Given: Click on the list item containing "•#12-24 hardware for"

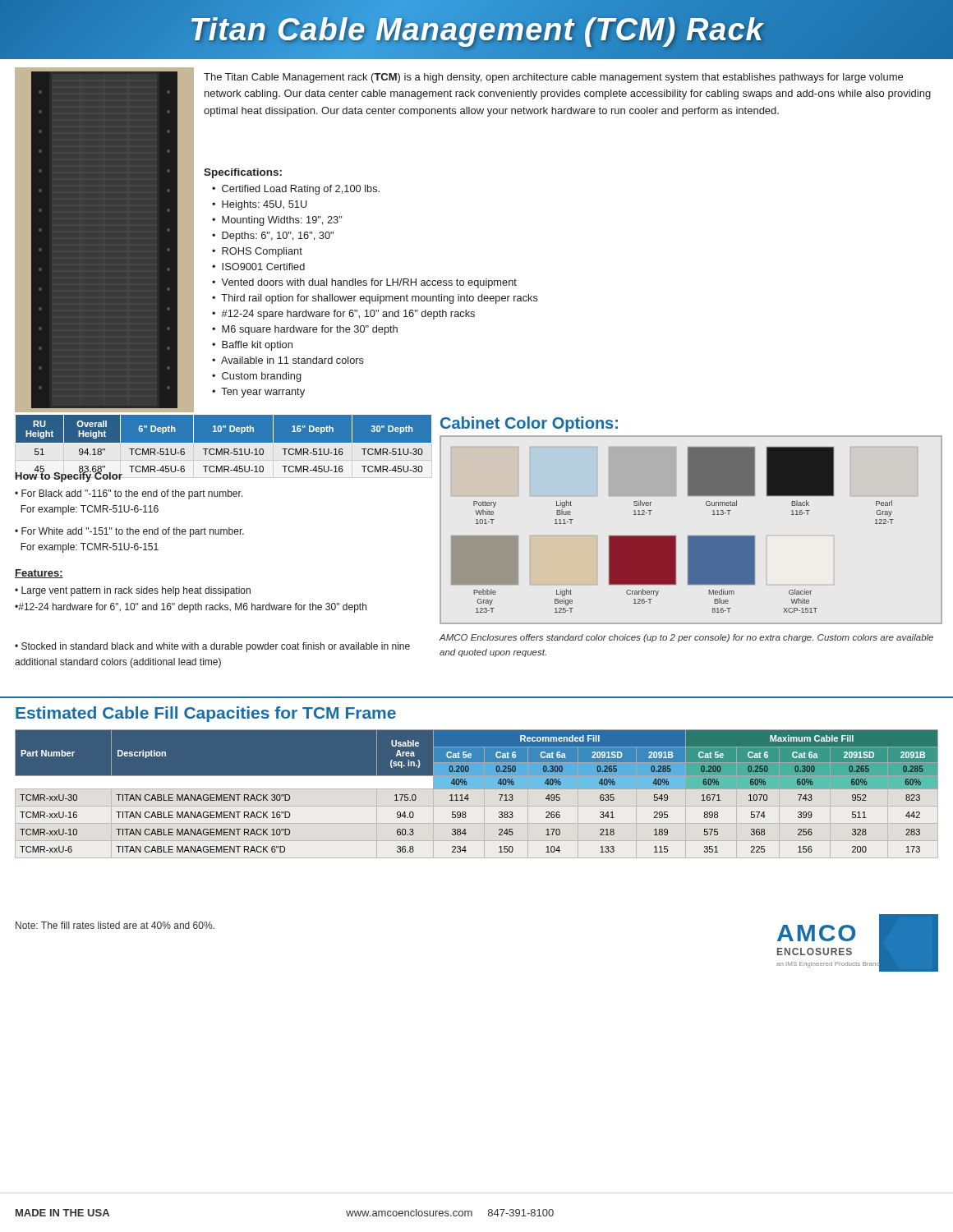Looking at the screenshot, I should [x=191, y=607].
